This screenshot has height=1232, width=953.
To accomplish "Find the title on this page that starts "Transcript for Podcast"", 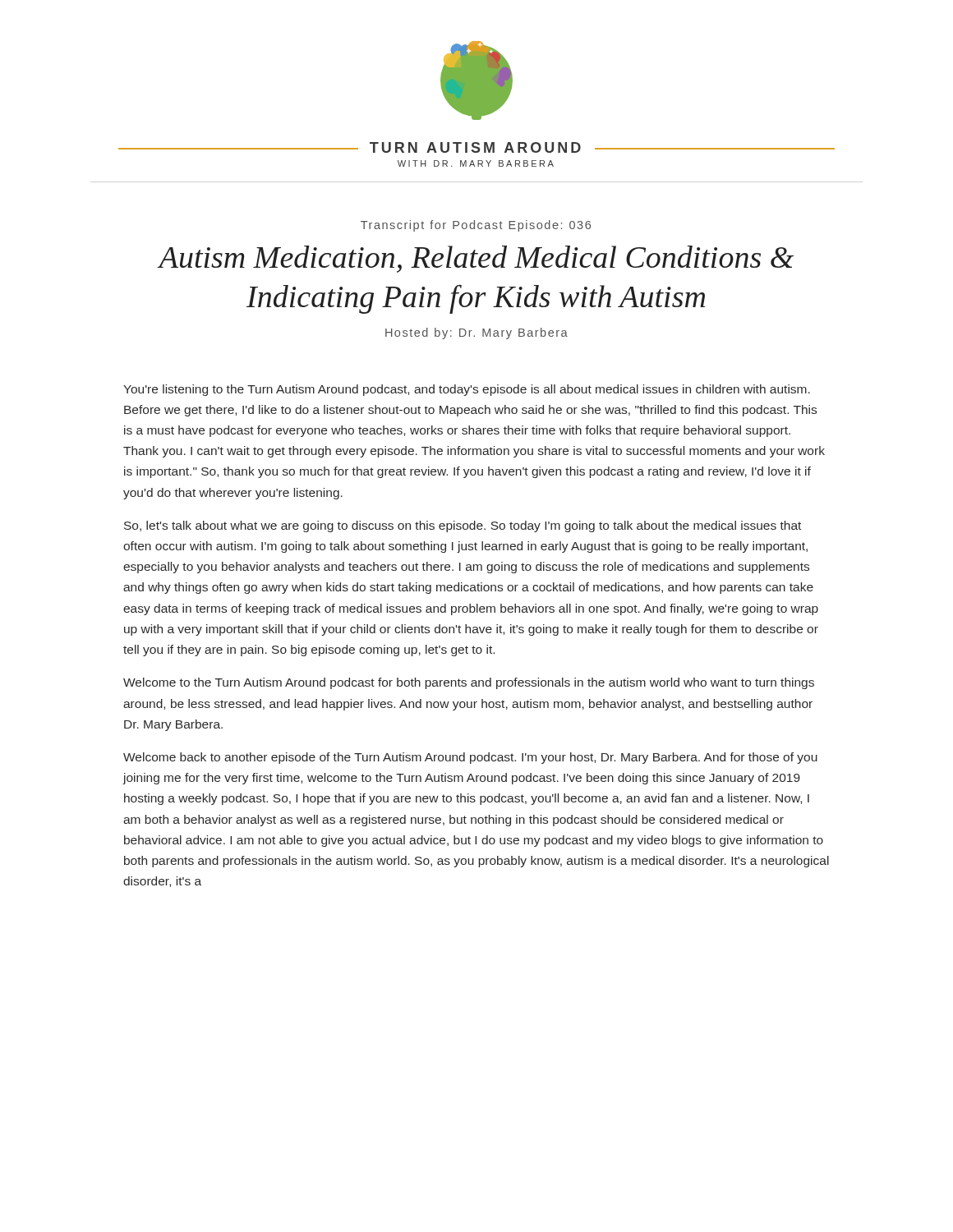I will click(476, 226).
